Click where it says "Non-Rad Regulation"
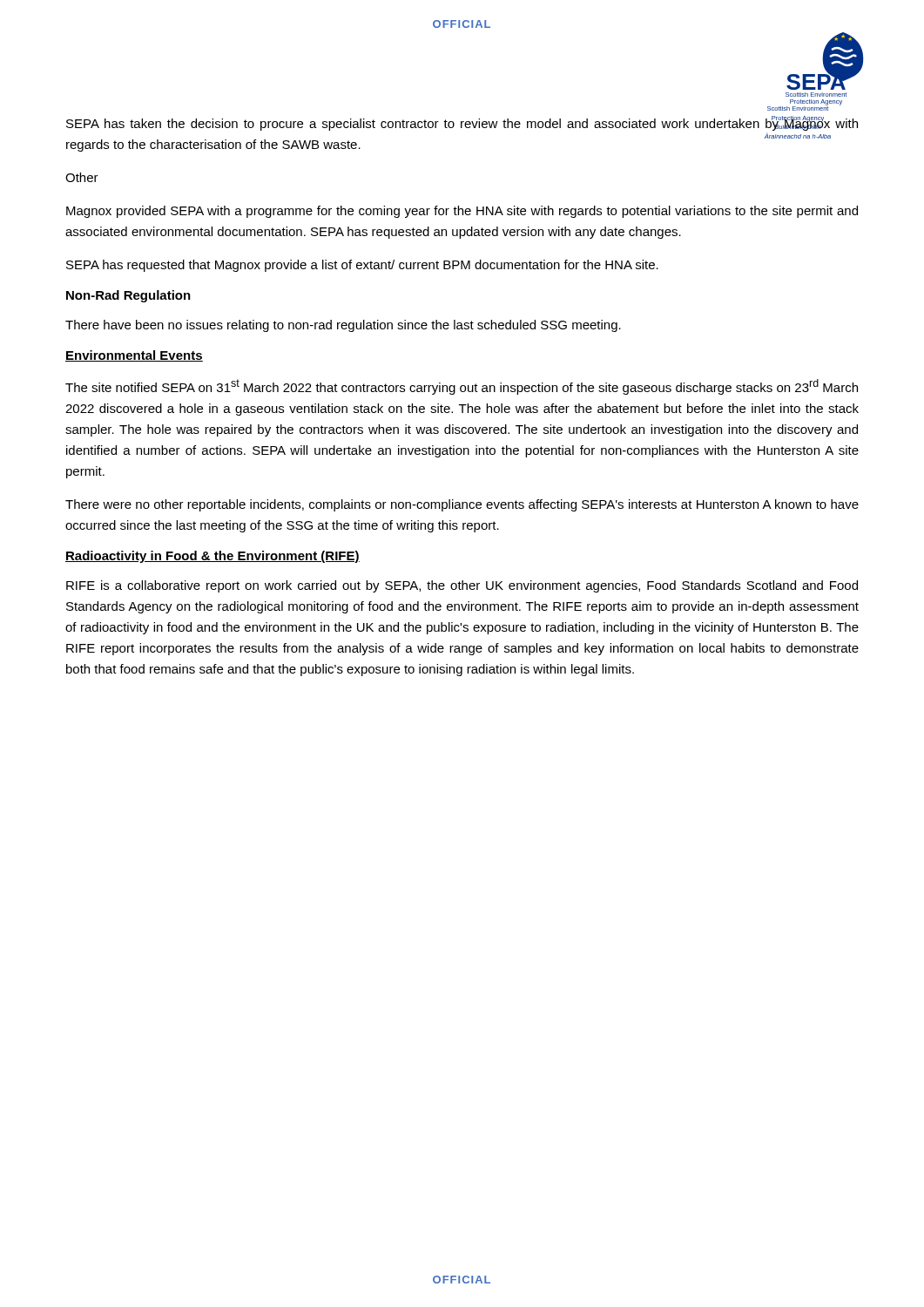 pos(128,295)
